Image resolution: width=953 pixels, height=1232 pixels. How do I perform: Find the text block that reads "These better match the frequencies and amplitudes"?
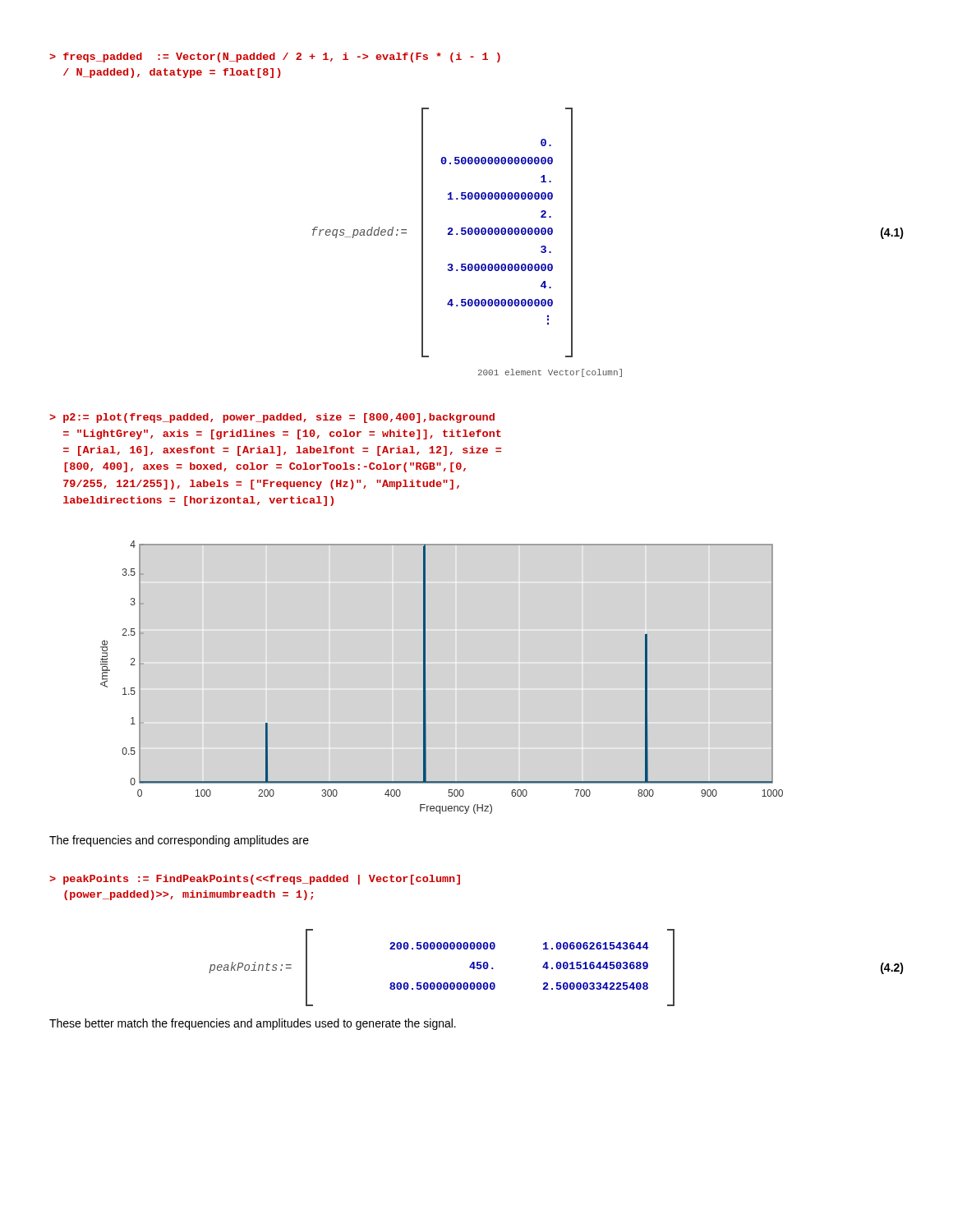coord(253,1023)
